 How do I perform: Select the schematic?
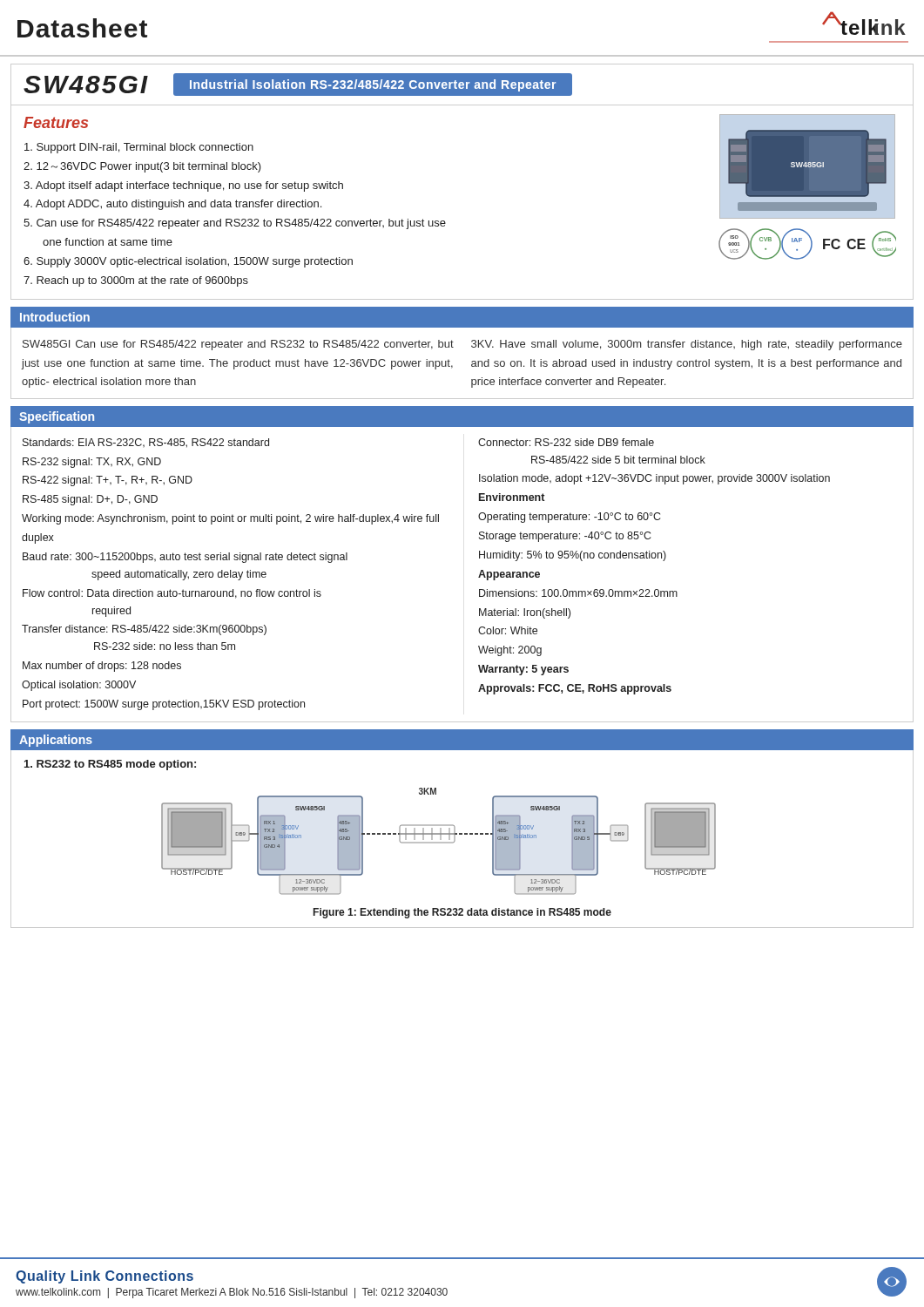click(x=462, y=839)
